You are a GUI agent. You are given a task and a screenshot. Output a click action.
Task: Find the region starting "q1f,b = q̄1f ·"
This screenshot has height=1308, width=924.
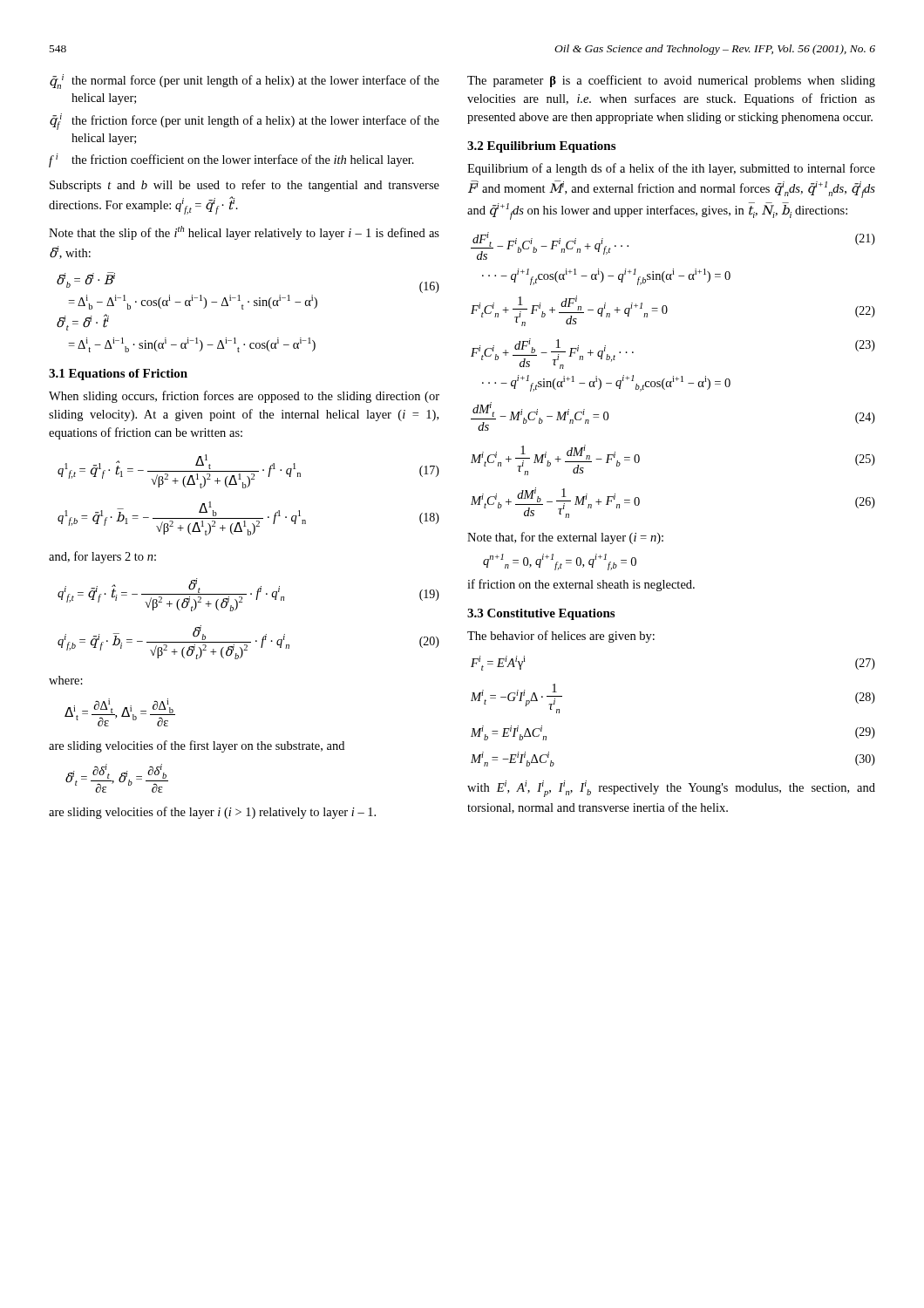[244, 518]
